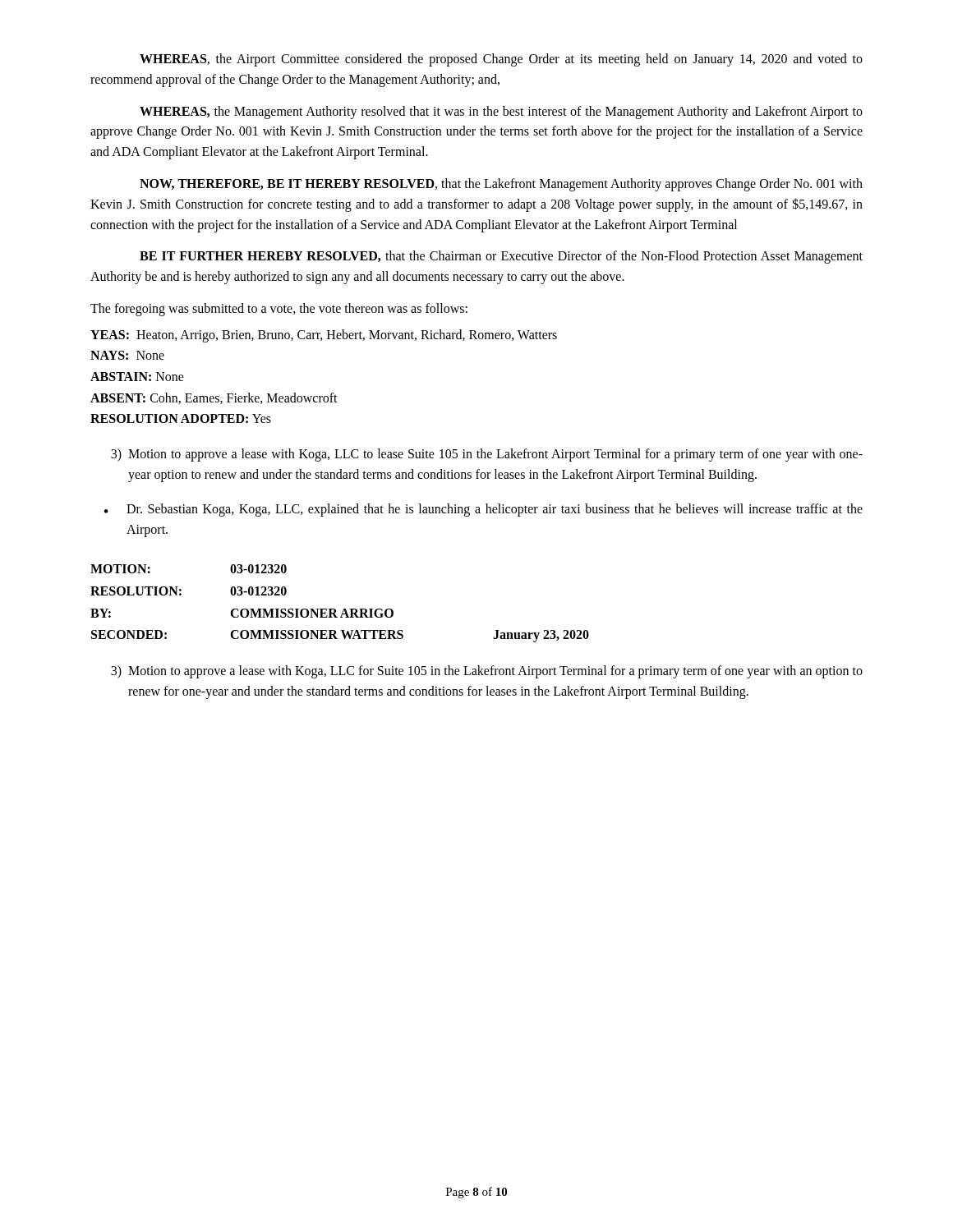
Task: Click on the block starting "WHEREAS, the Airport Committee"
Action: click(476, 69)
